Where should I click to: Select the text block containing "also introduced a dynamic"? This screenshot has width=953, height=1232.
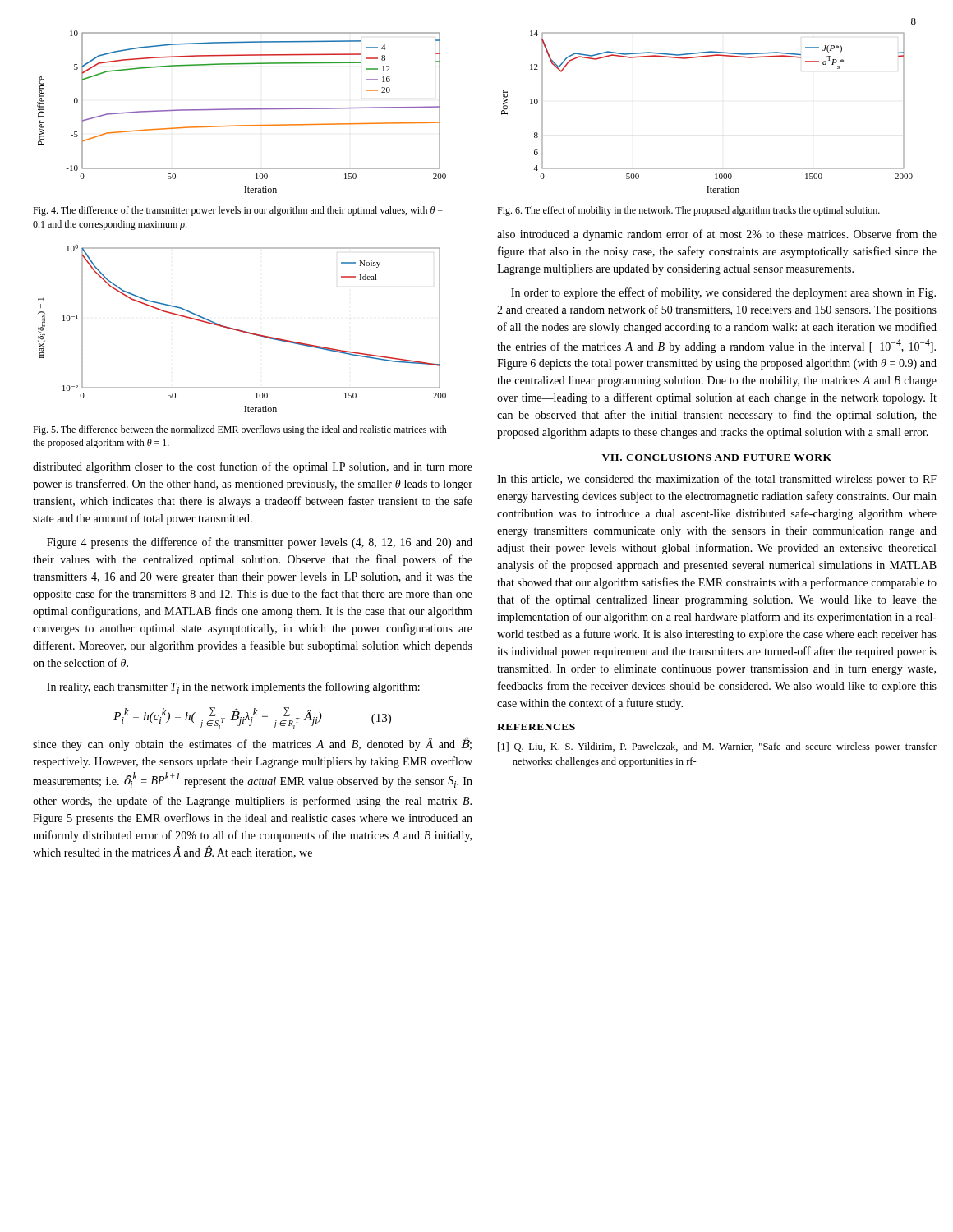(717, 334)
